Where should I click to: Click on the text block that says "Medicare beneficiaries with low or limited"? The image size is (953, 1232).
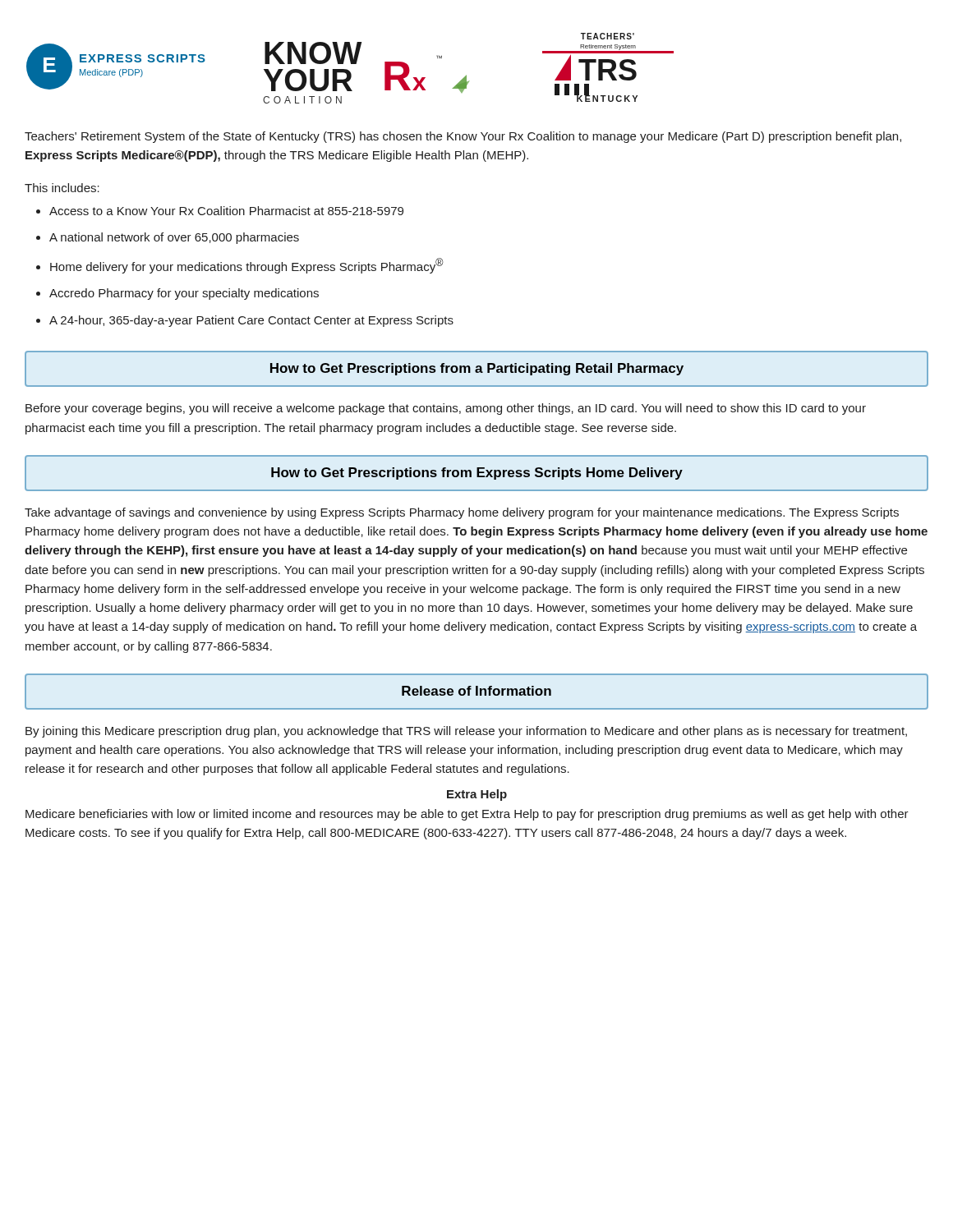pyautogui.click(x=466, y=823)
